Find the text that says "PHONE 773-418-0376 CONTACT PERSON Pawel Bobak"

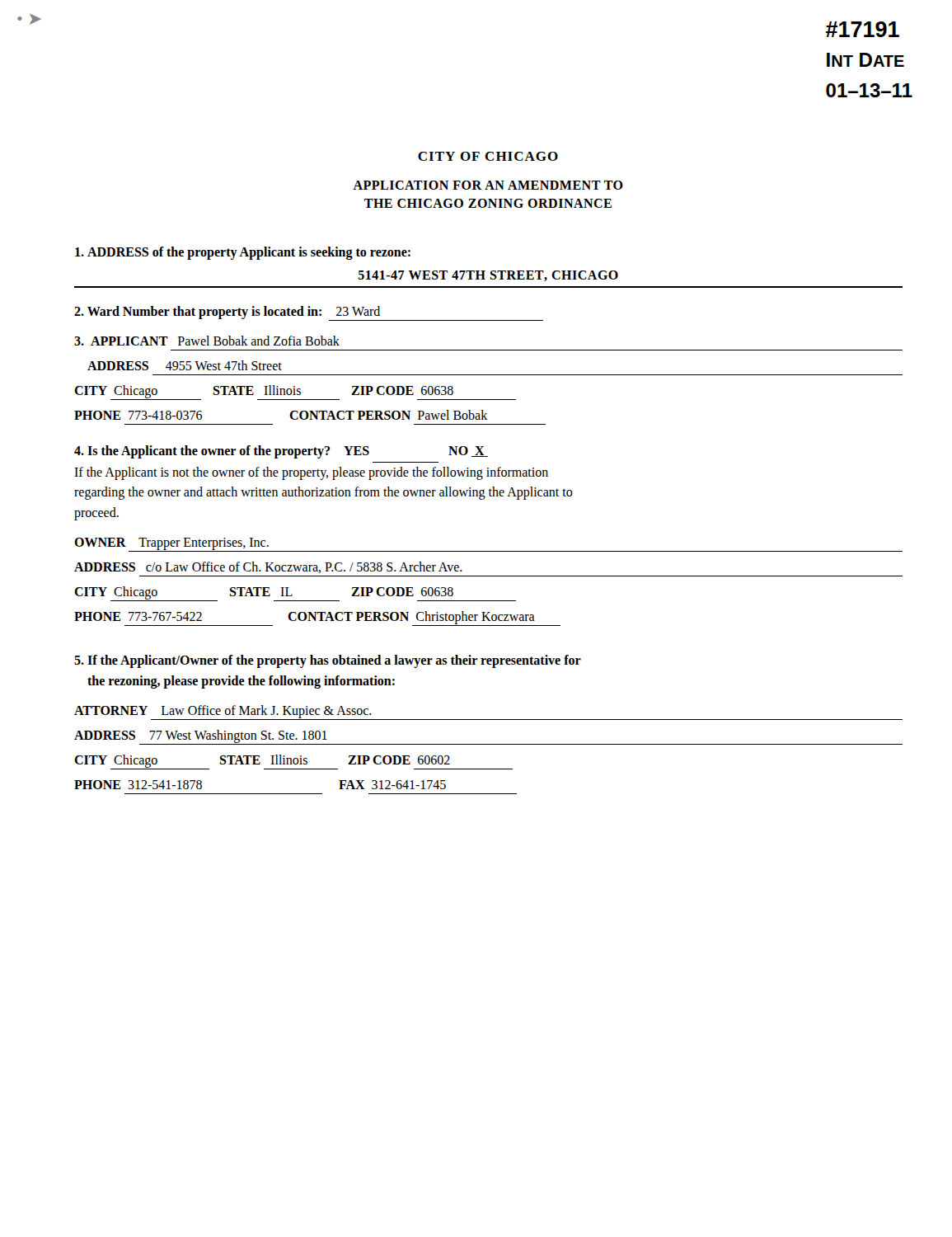(x=310, y=416)
